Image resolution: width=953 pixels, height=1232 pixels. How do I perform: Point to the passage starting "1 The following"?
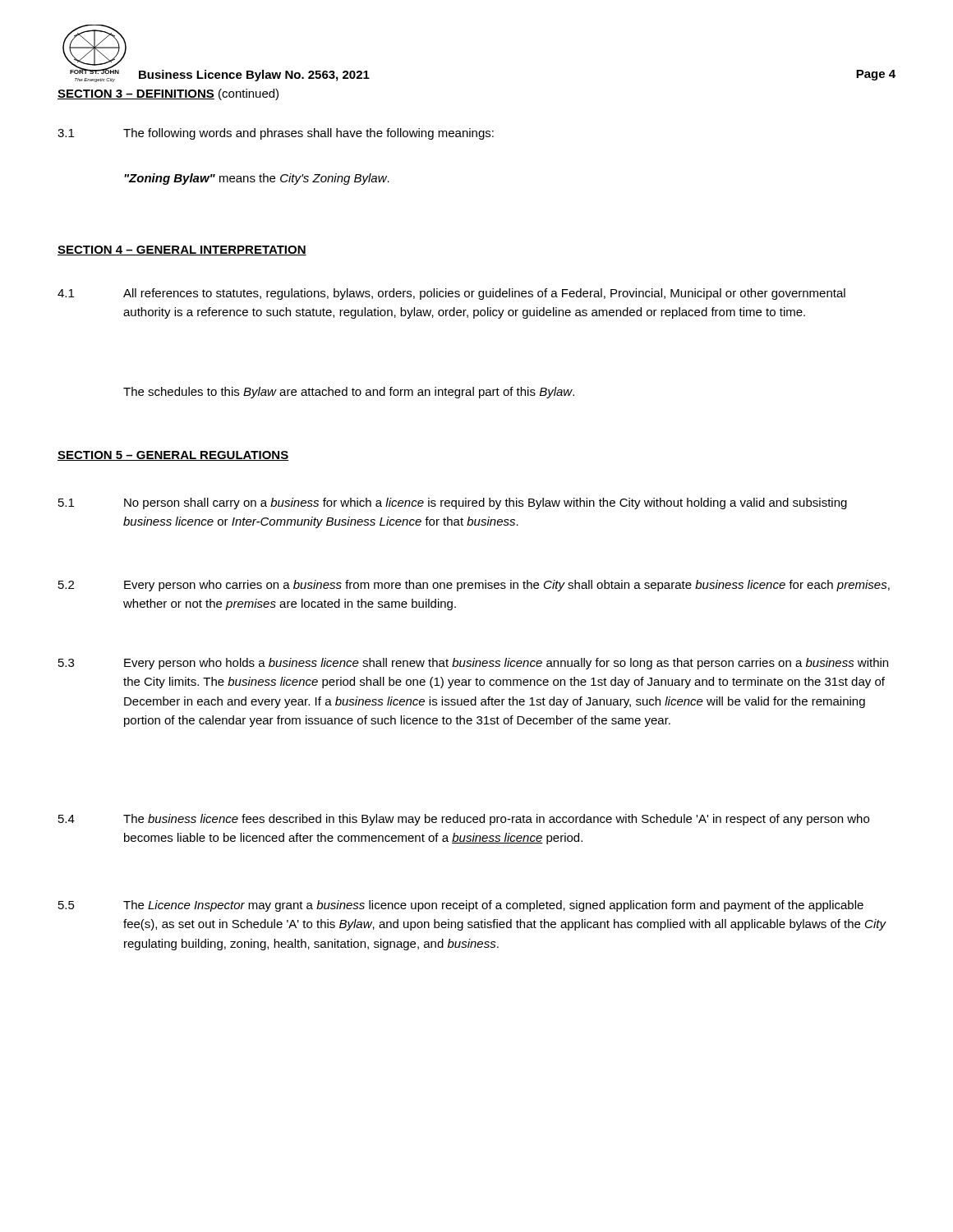[476, 133]
